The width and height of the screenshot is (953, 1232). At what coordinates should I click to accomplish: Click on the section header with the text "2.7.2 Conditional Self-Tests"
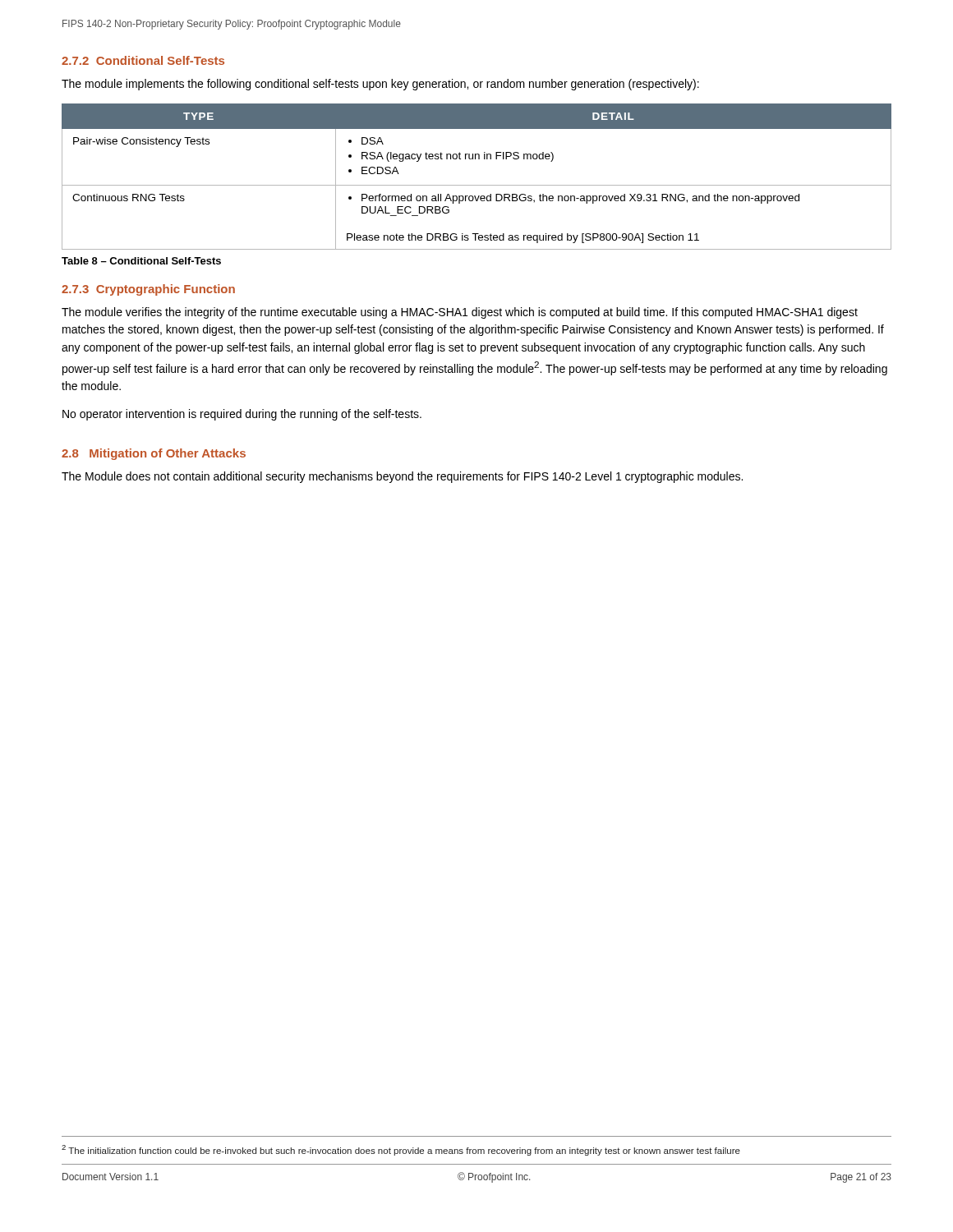(x=143, y=60)
